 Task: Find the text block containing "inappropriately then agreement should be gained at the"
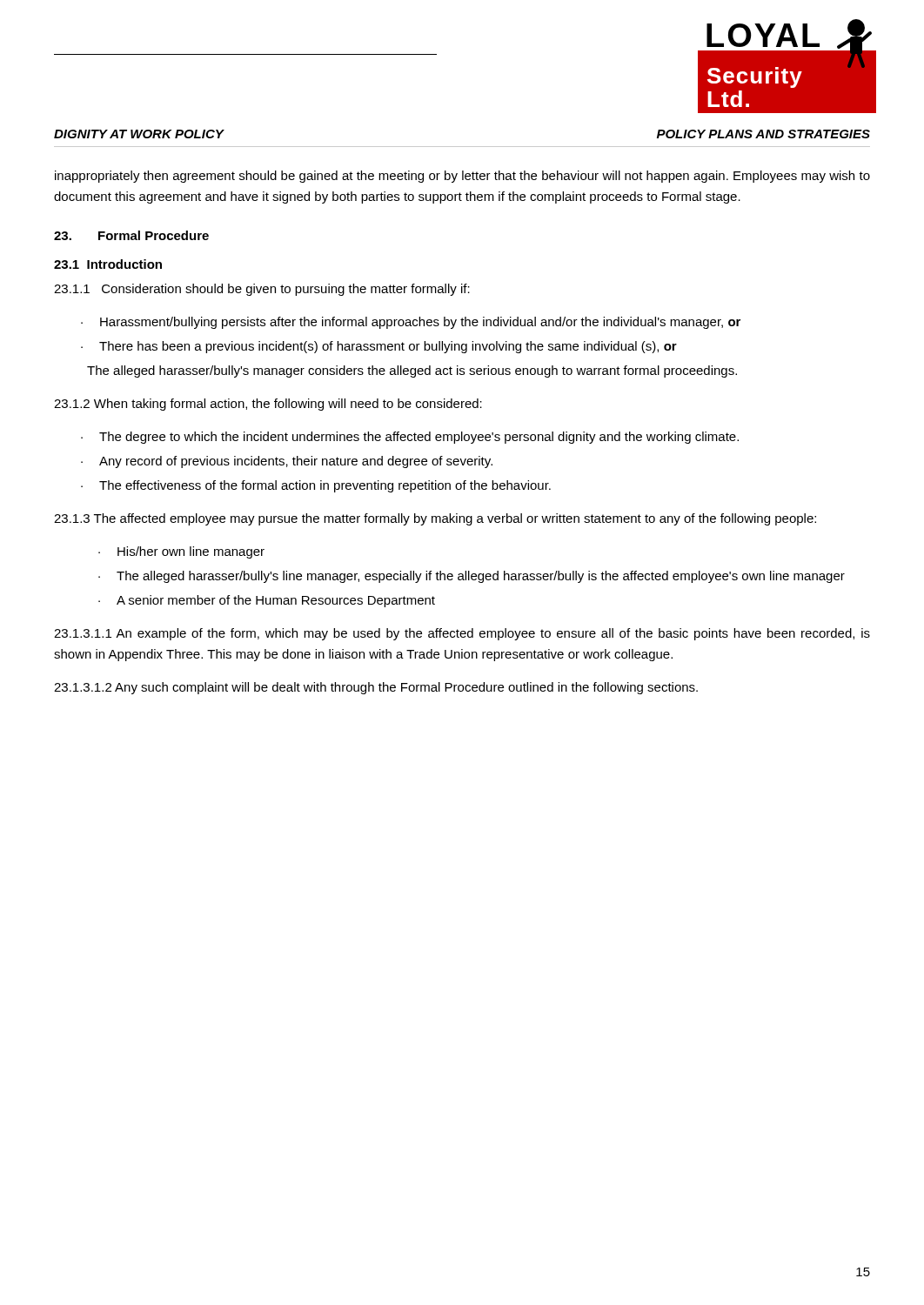[x=462, y=186]
